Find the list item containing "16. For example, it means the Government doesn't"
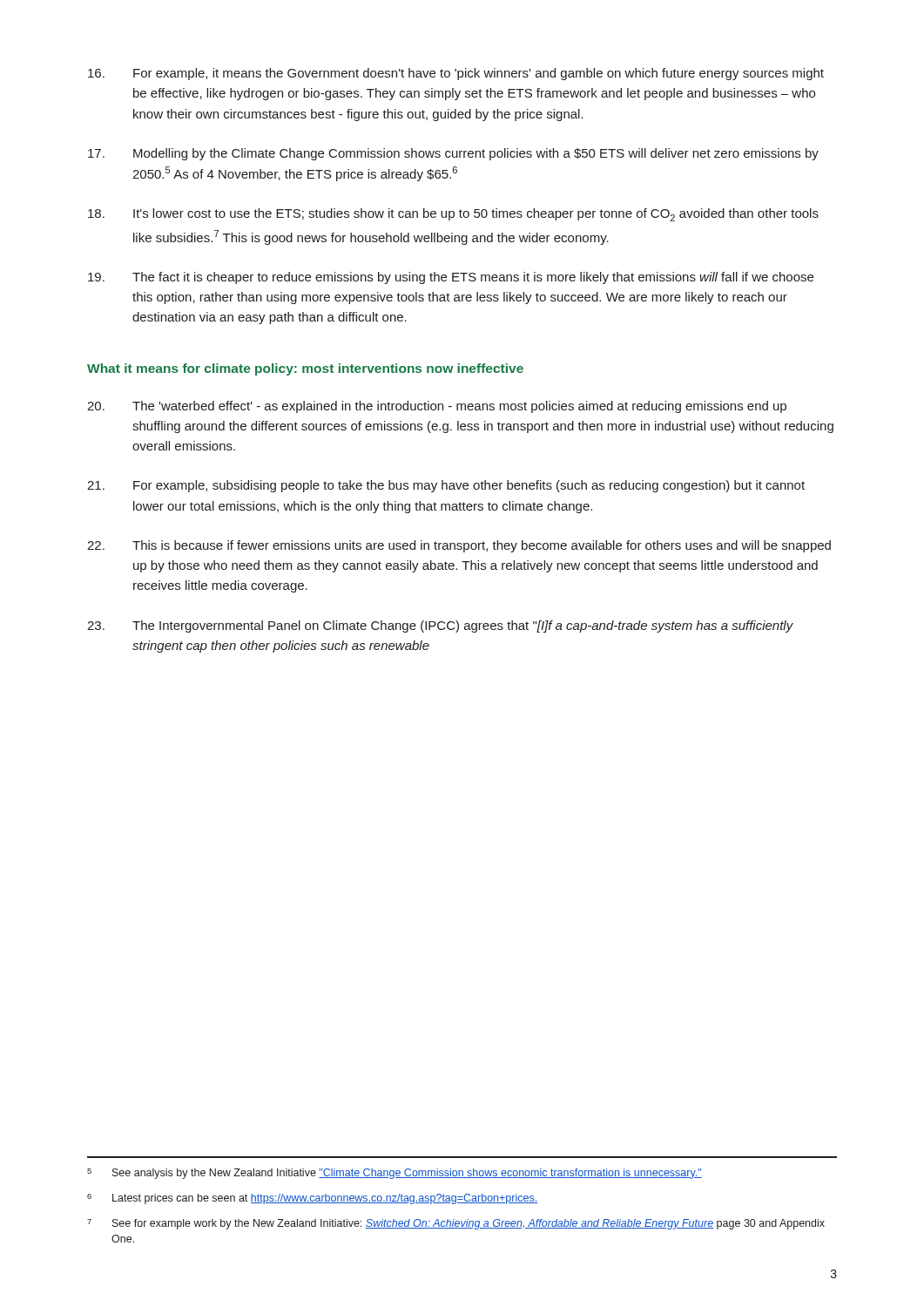 [x=462, y=93]
